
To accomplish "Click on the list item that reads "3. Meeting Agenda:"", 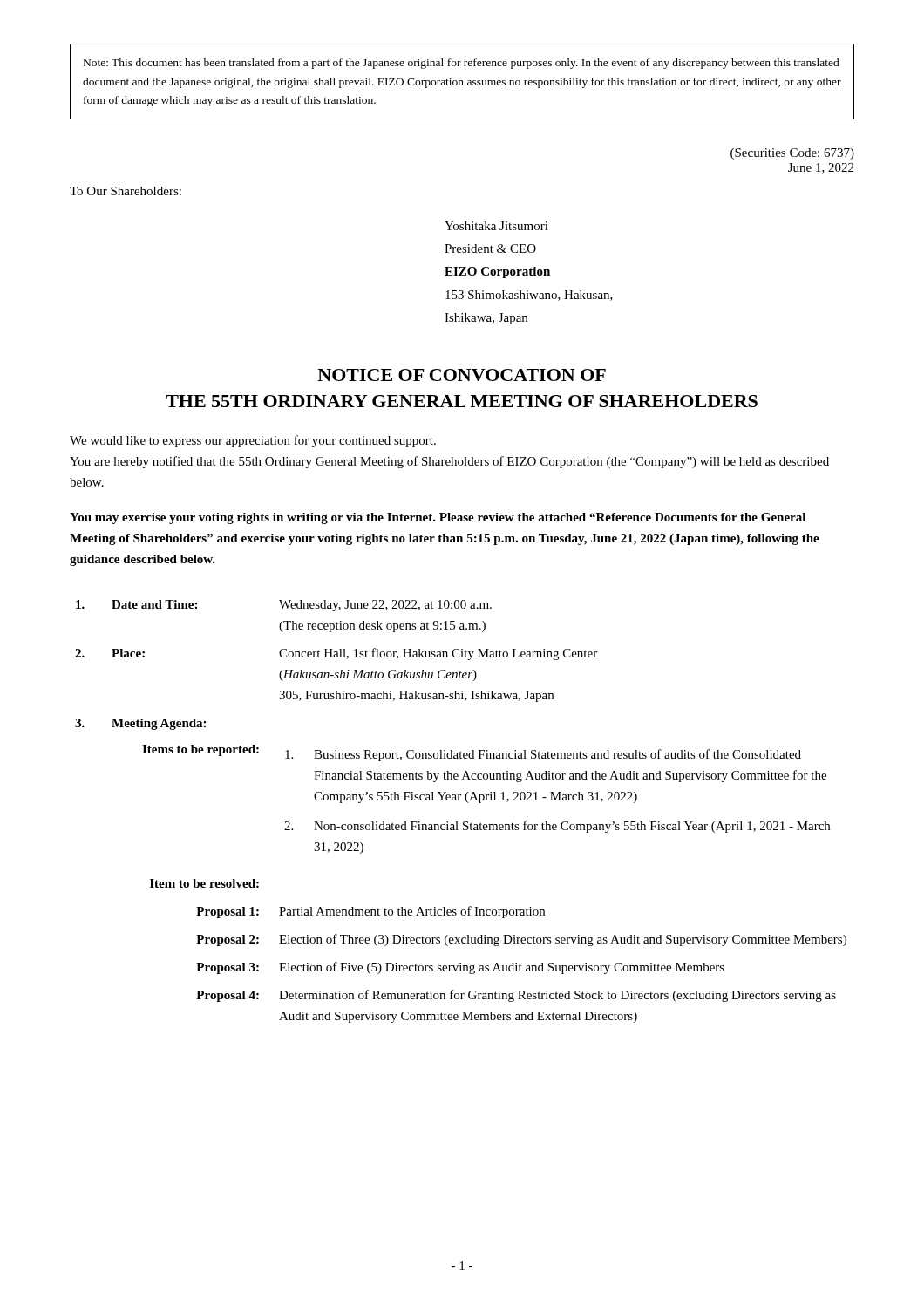I will [x=140, y=724].
